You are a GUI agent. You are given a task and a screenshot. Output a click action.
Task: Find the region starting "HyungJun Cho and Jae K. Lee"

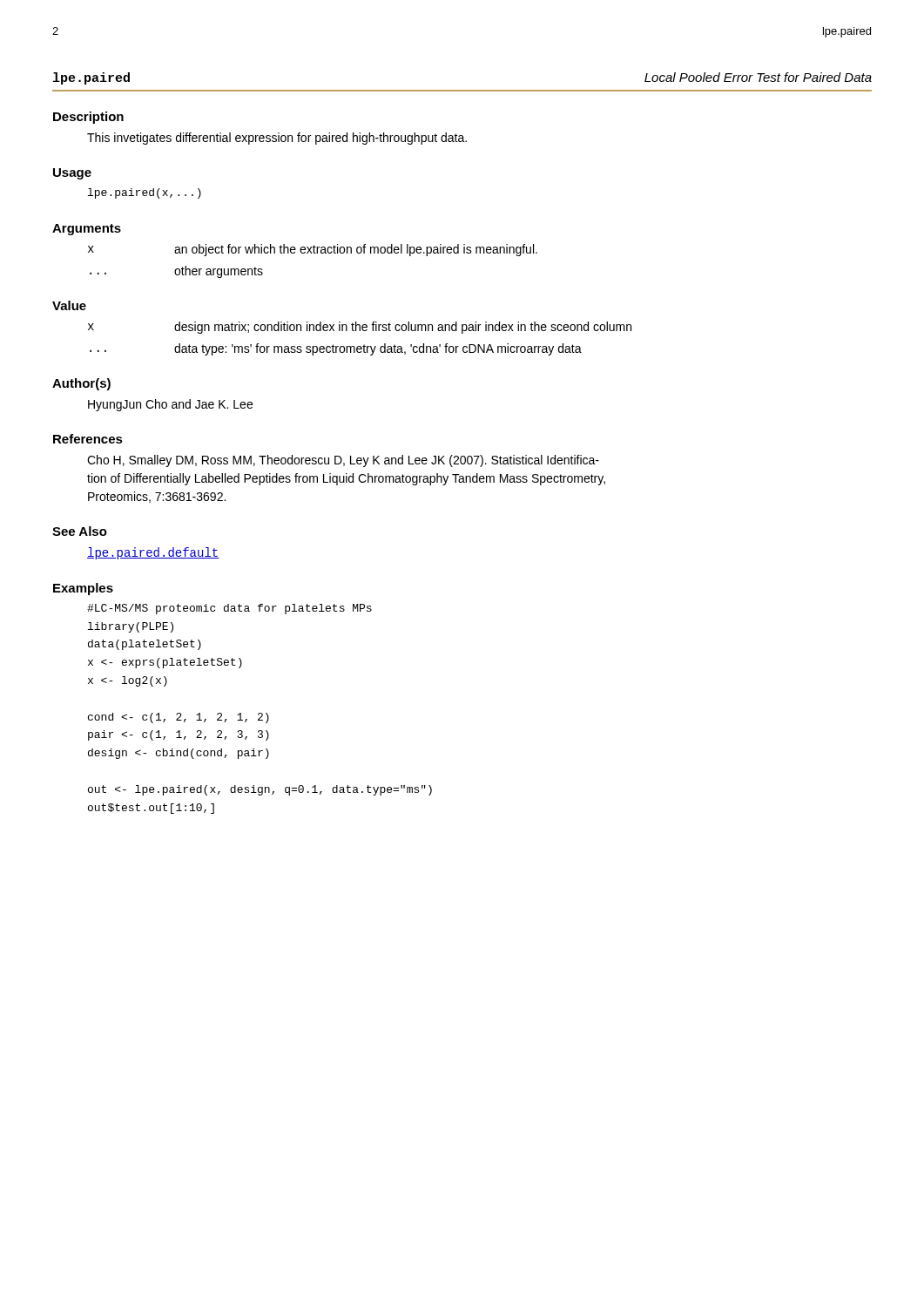(x=170, y=404)
